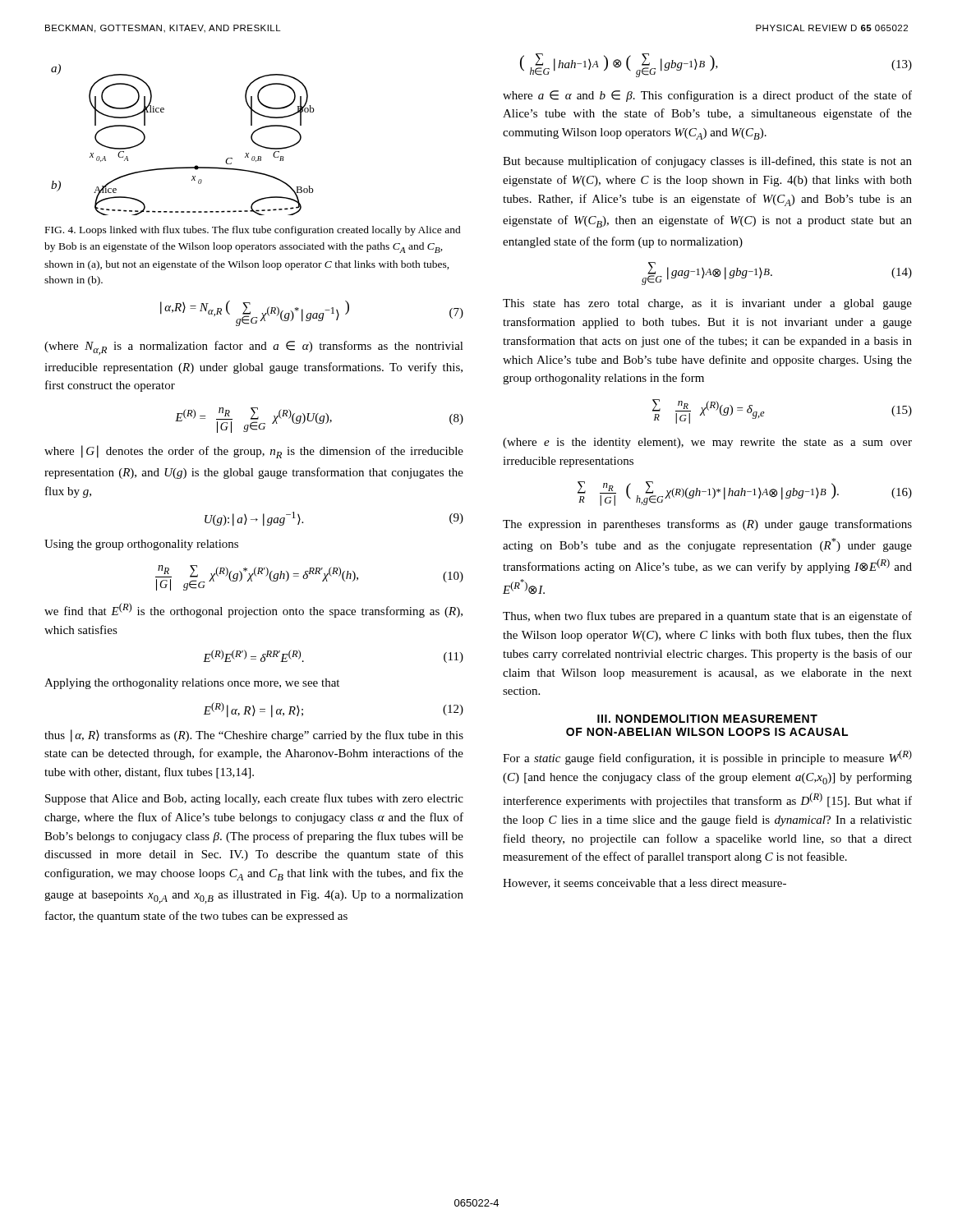Locate the text starting "U(g):∣a⟩→∣gag−1⟩. (9)"
953x1232 pixels.
point(246,519)
